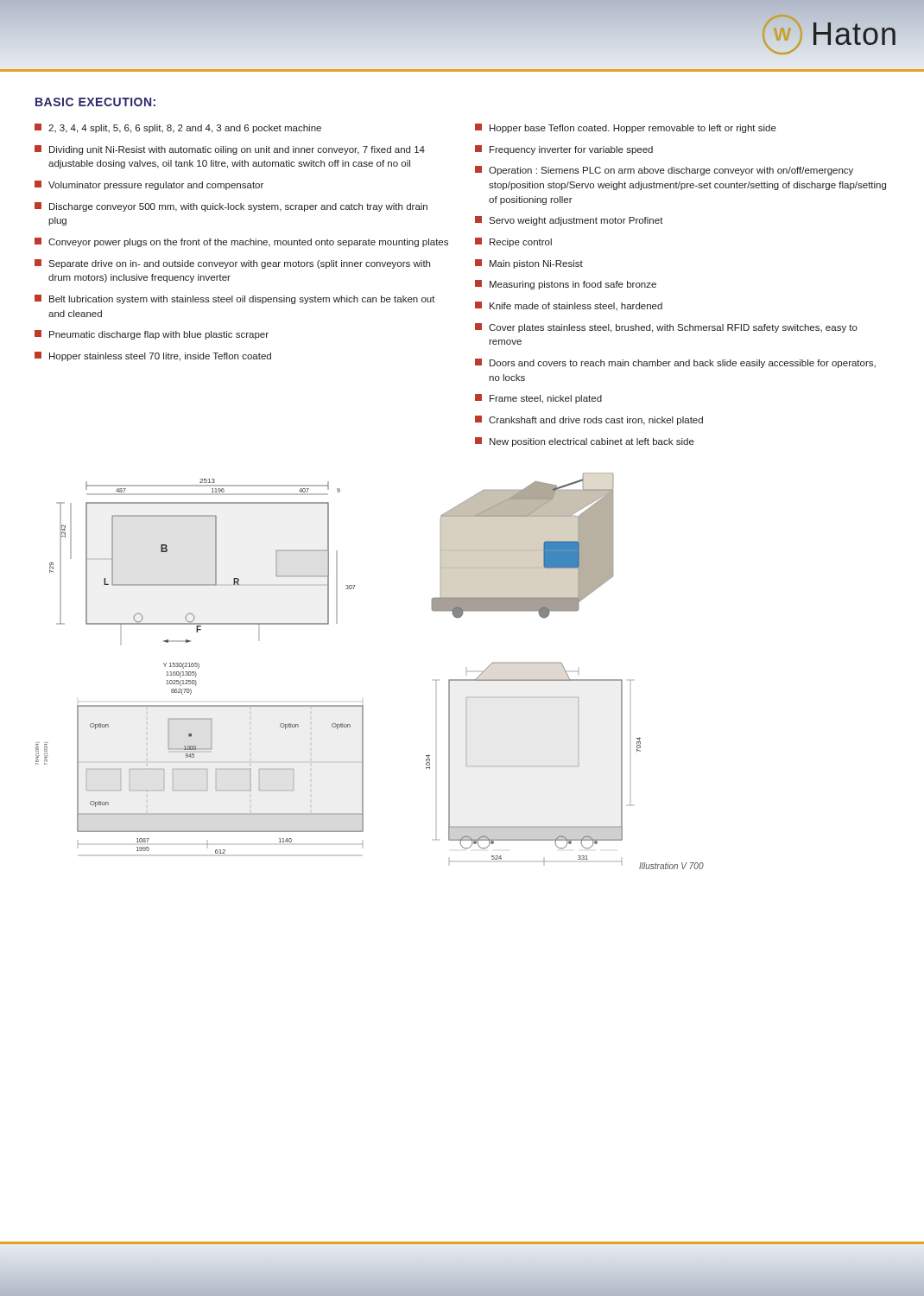The height and width of the screenshot is (1296, 924).
Task: Point to the element starting "Conveyor power plugs on the front of"
Action: pyautogui.click(x=242, y=242)
